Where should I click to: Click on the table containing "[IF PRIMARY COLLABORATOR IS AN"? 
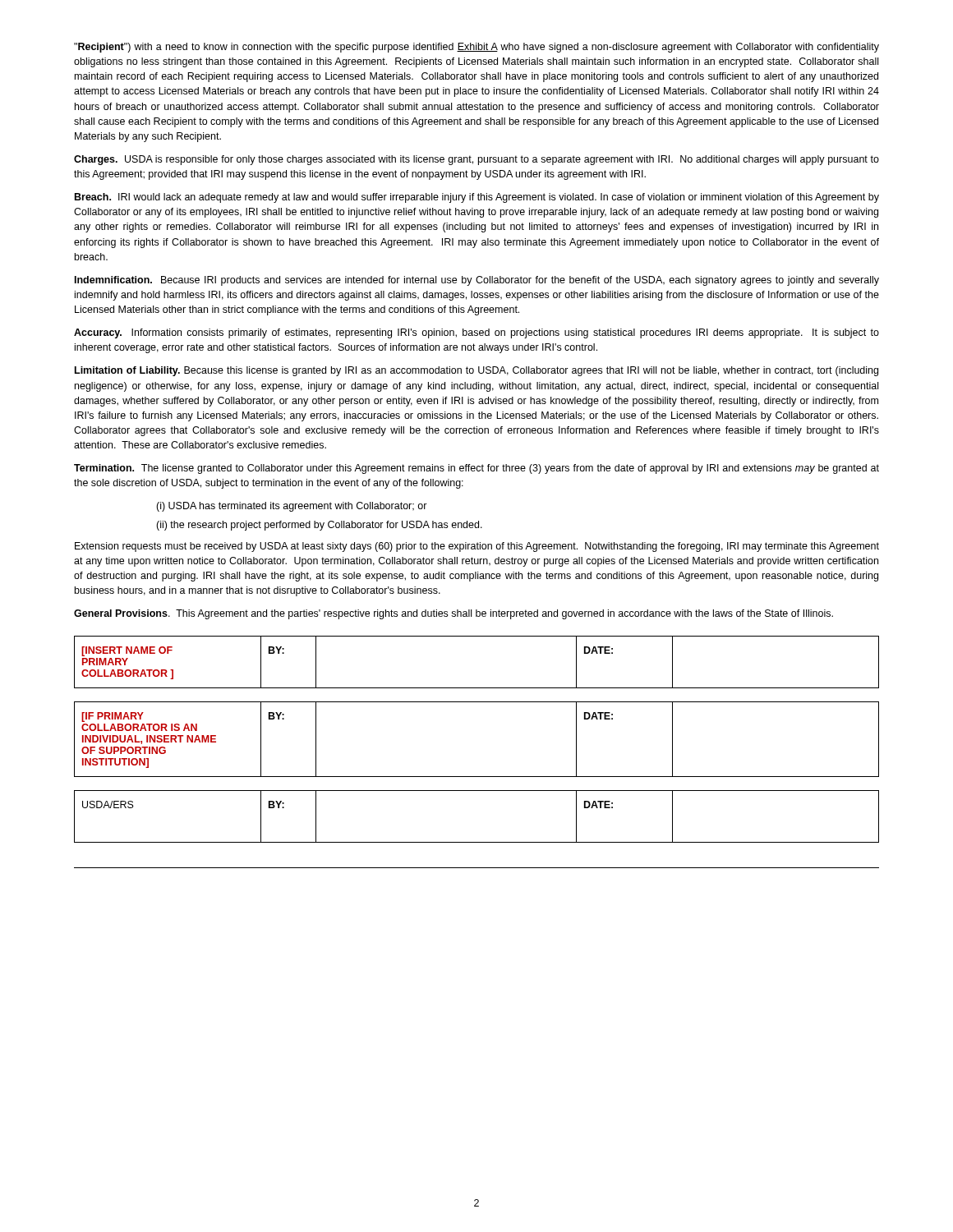point(476,739)
